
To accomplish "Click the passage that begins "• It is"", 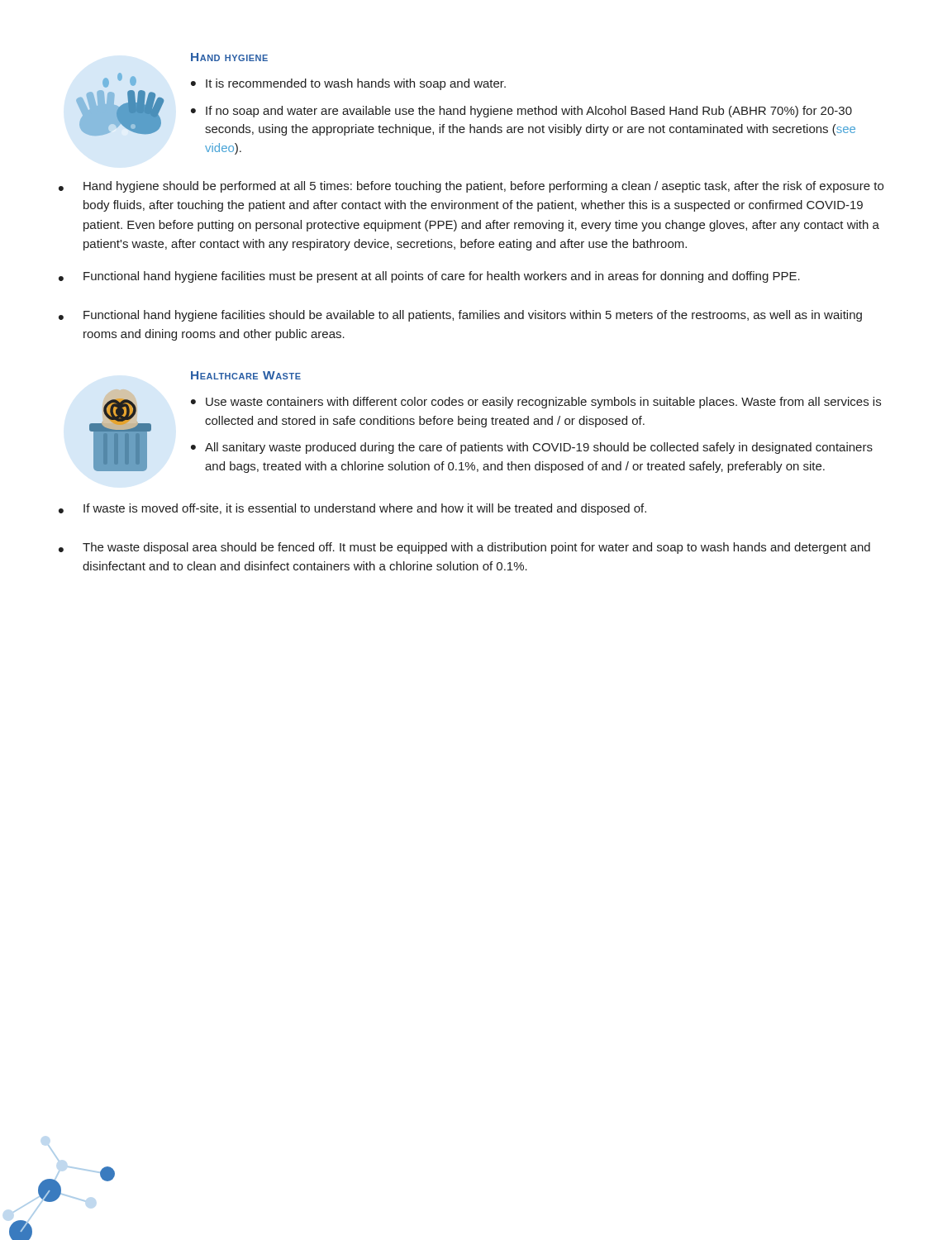I will pos(348,84).
